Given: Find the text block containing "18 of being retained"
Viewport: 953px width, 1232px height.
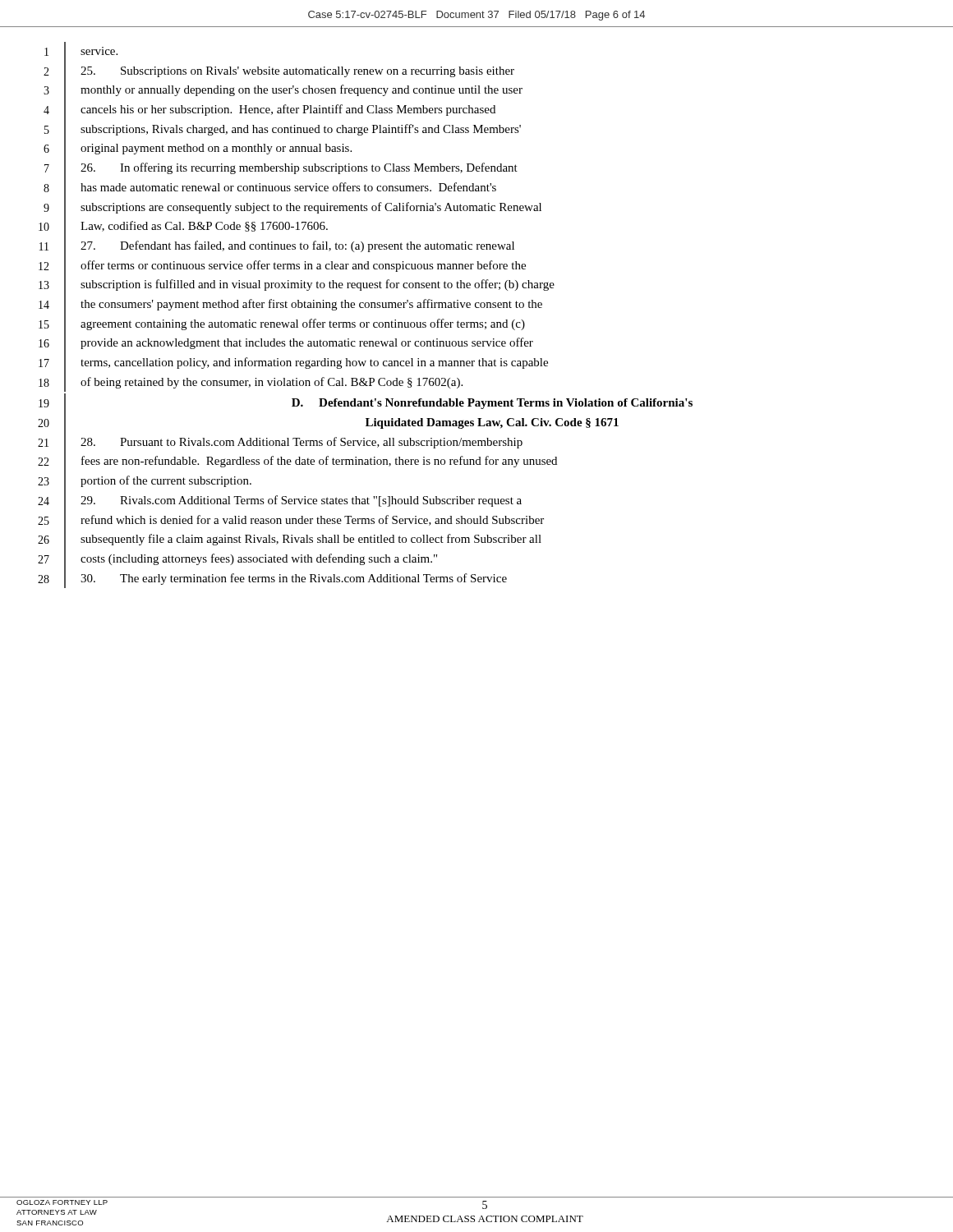Looking at the screenshot, I should (x=251, y=382).
